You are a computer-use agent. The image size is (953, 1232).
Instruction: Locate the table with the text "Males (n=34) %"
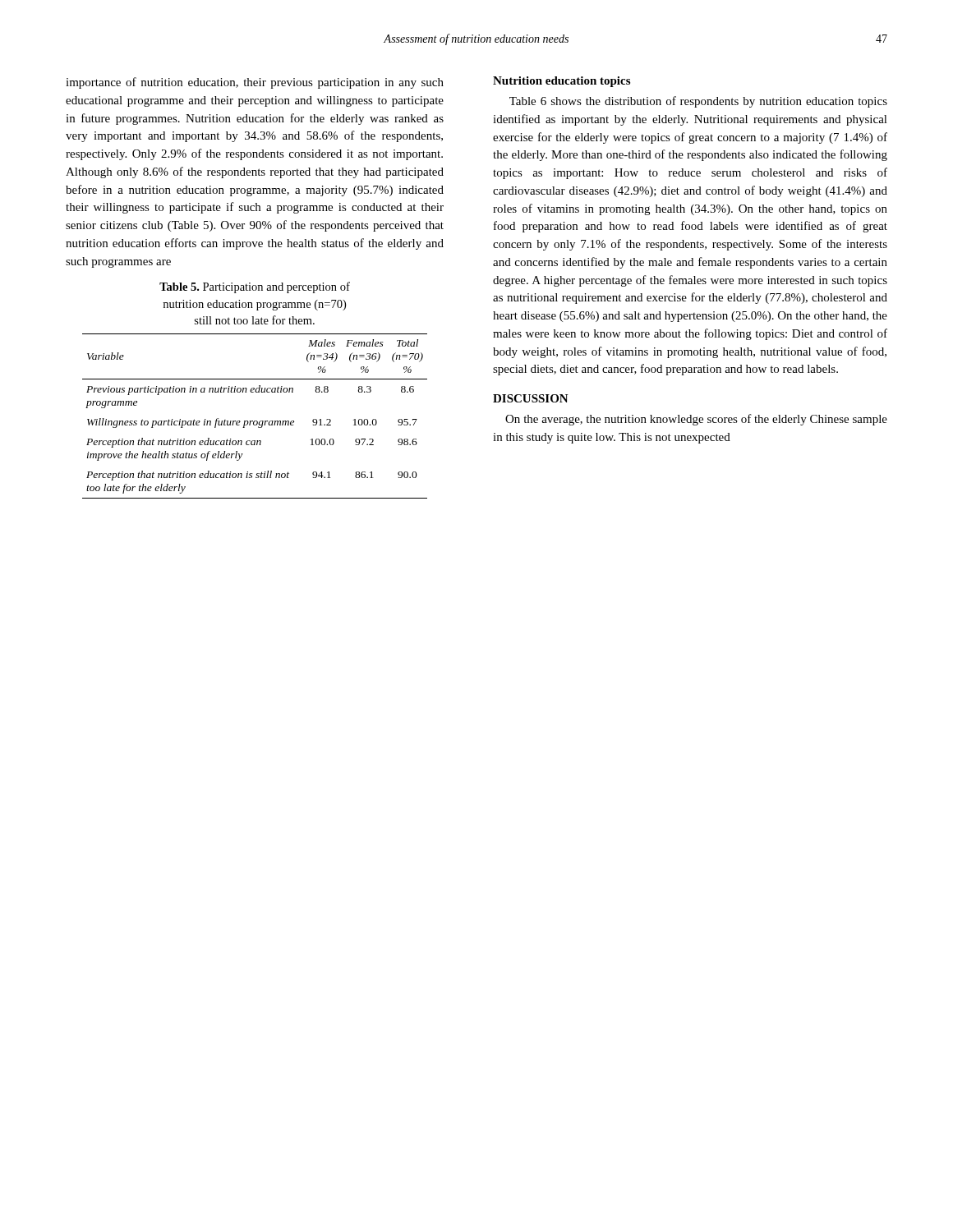[x=255, y=418]
